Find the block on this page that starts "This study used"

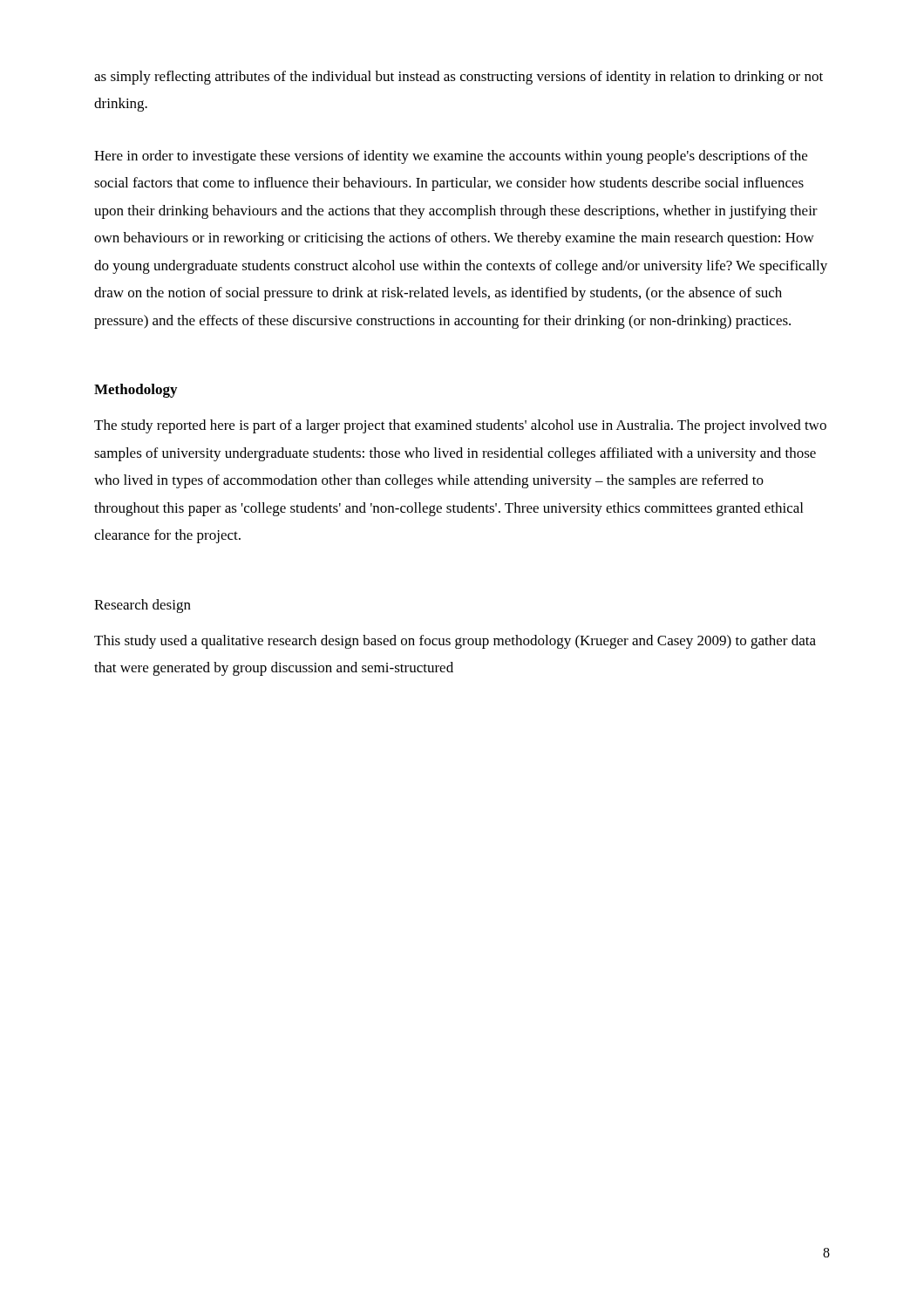[455, 654]
